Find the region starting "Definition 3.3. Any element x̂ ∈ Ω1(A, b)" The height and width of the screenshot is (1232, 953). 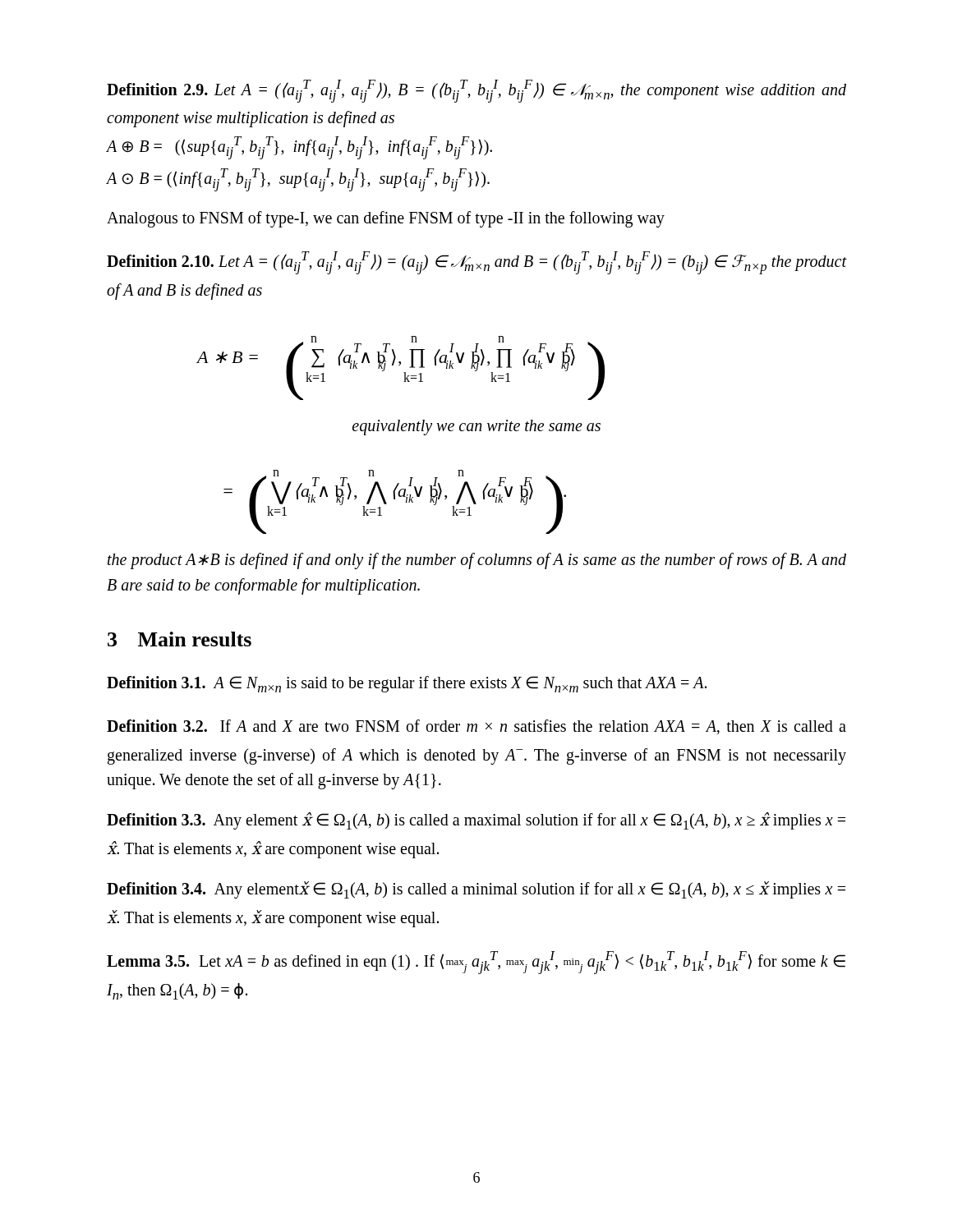pyautogui.click(x=476, y=835)
